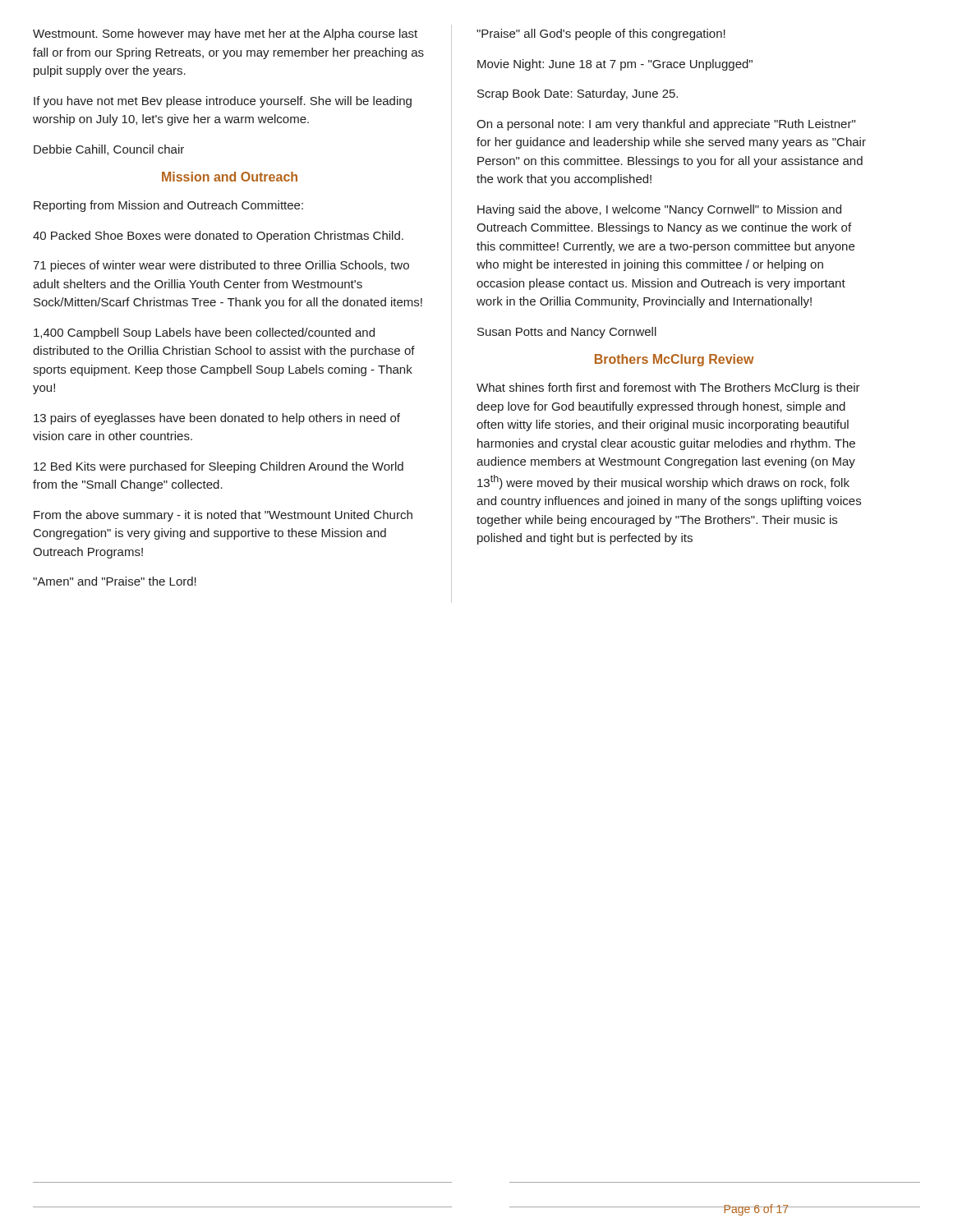The height and width of the screenshot is (1232, 953).
Task: Locate the text block that reads "What shines forth first"
Action: click(669, 462)
